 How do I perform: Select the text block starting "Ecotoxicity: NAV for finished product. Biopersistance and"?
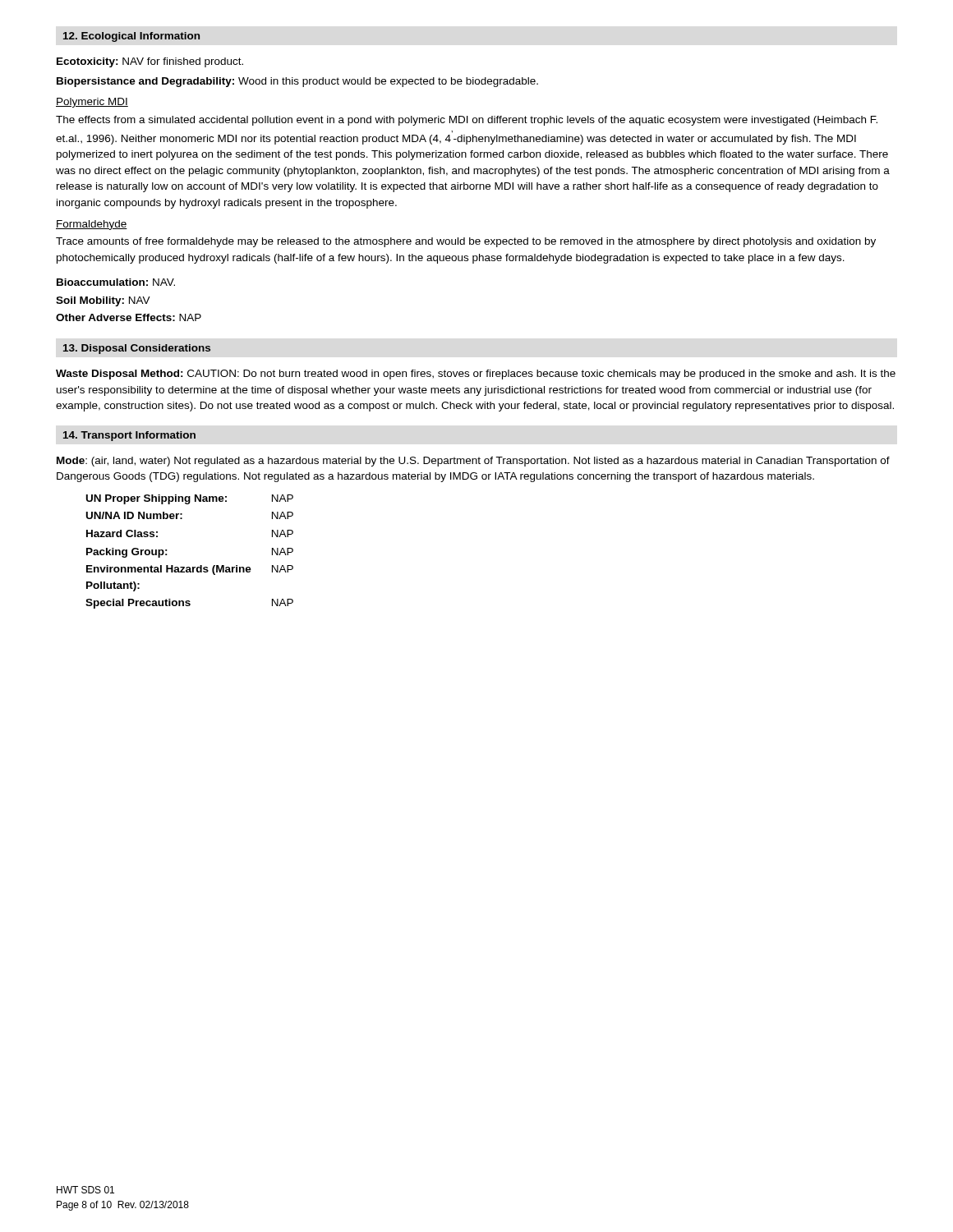[476, 71]
